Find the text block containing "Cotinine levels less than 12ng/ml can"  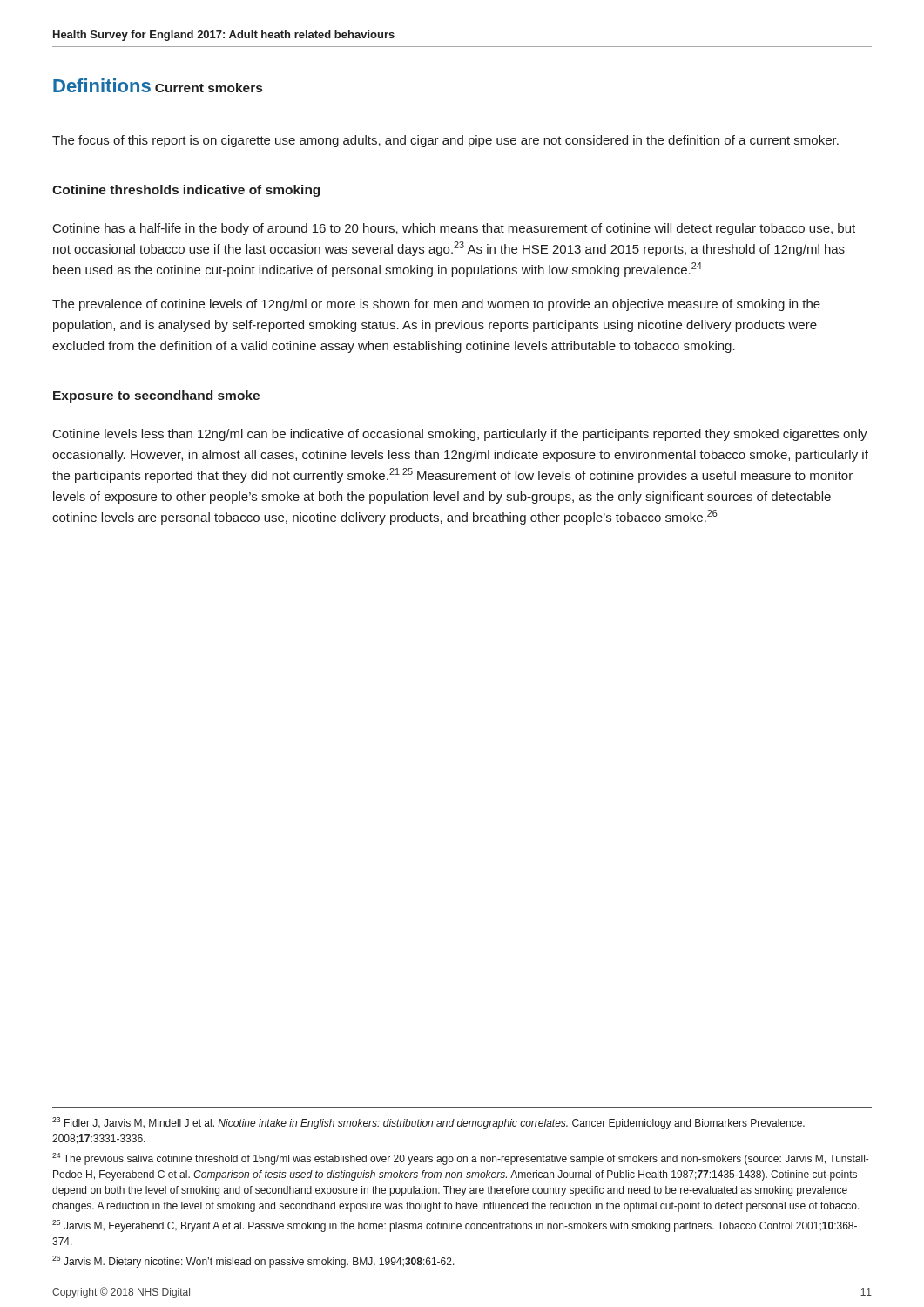coord(462,476)
